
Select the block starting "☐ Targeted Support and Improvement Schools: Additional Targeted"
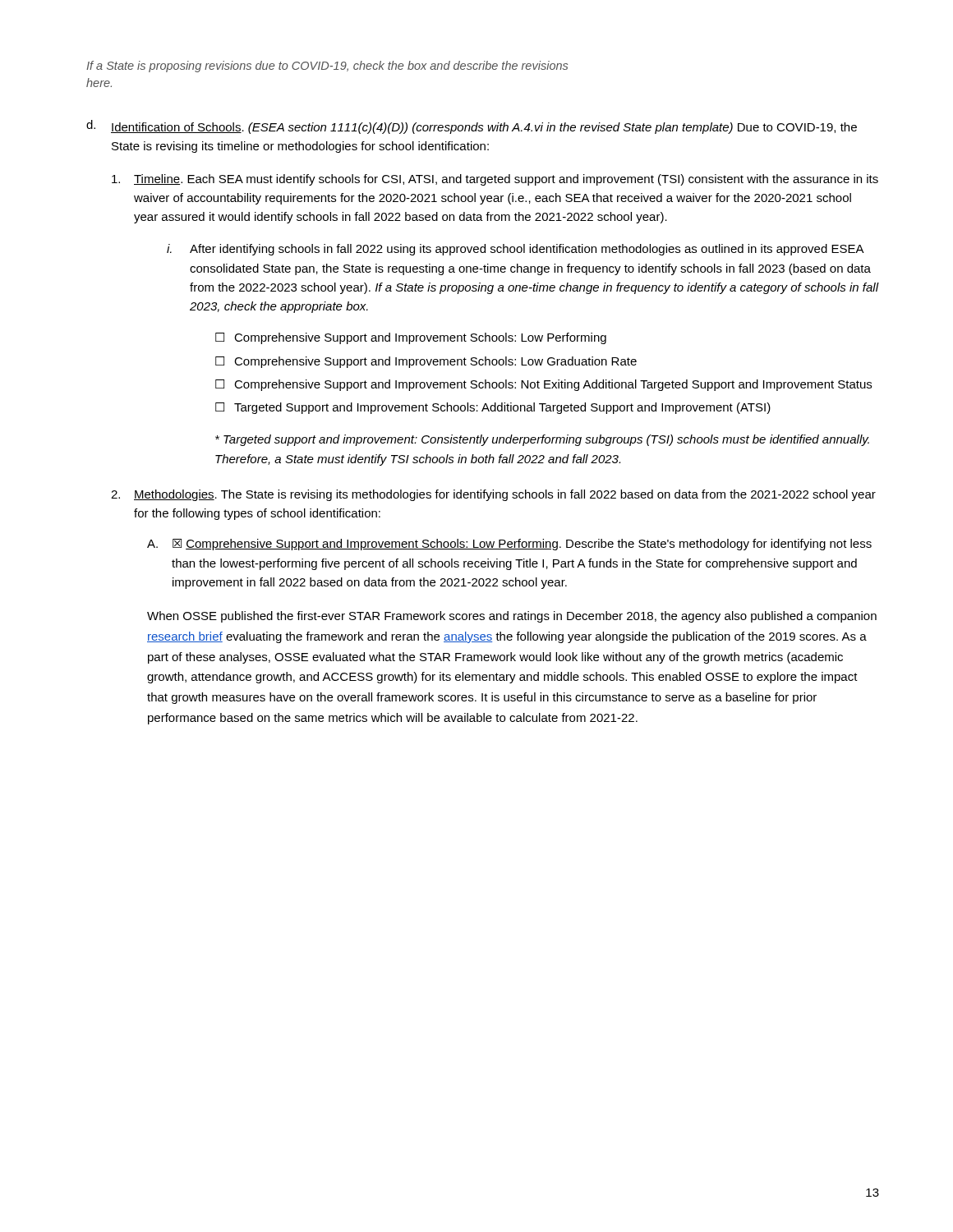[x=493, y=407]
